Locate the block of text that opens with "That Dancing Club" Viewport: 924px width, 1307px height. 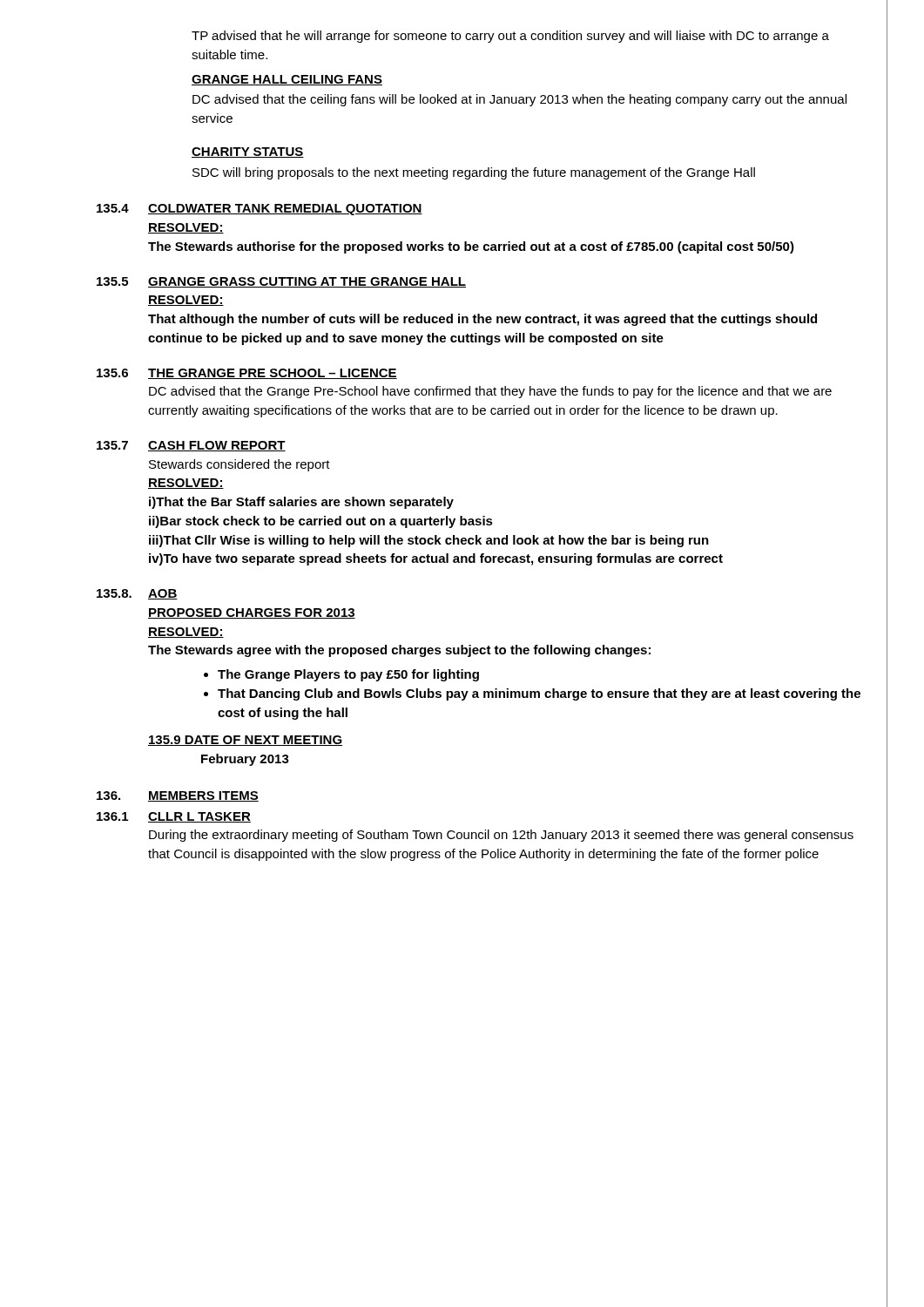point(539,702)
